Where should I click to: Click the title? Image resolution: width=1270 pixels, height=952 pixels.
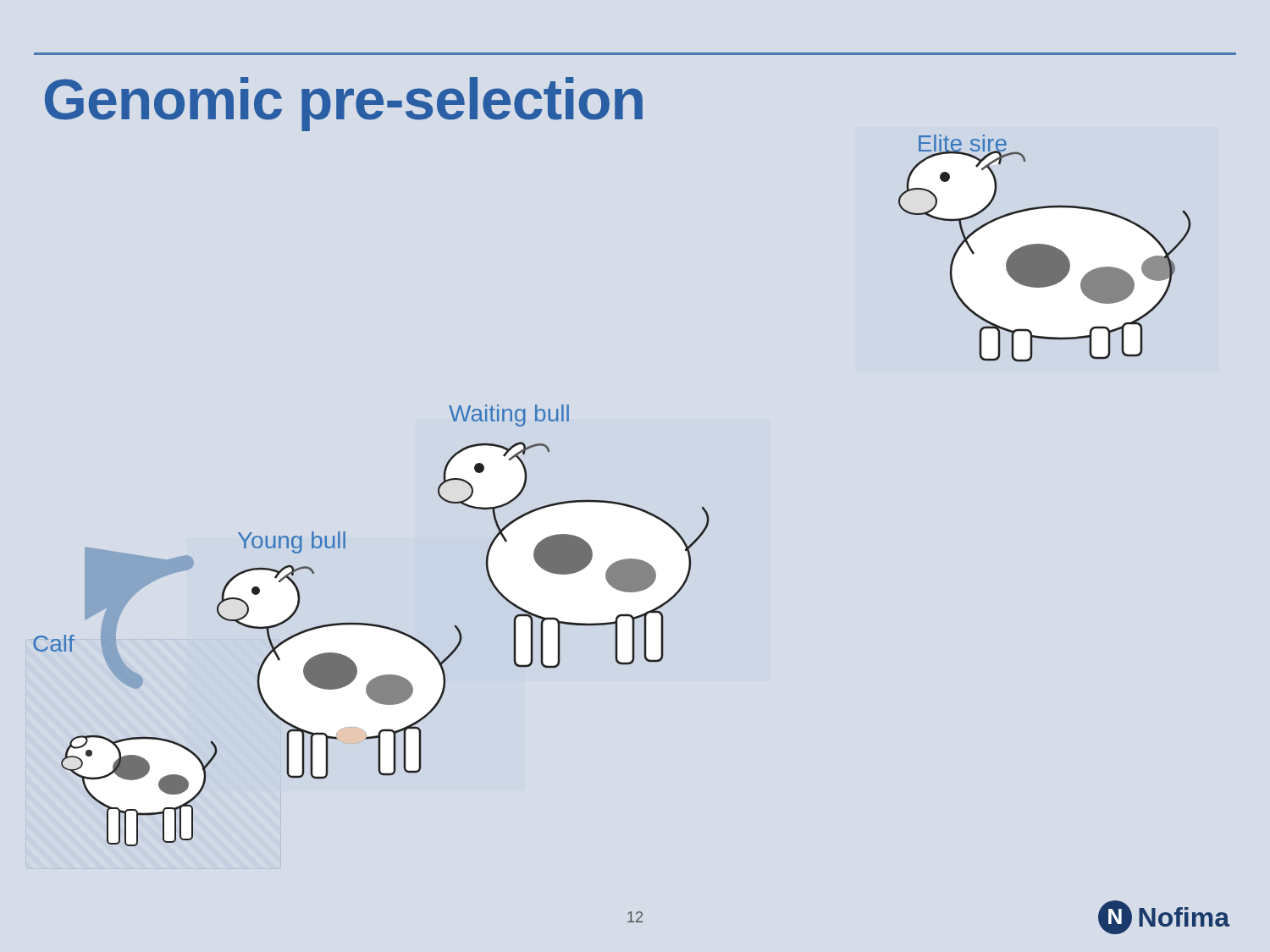344,99
